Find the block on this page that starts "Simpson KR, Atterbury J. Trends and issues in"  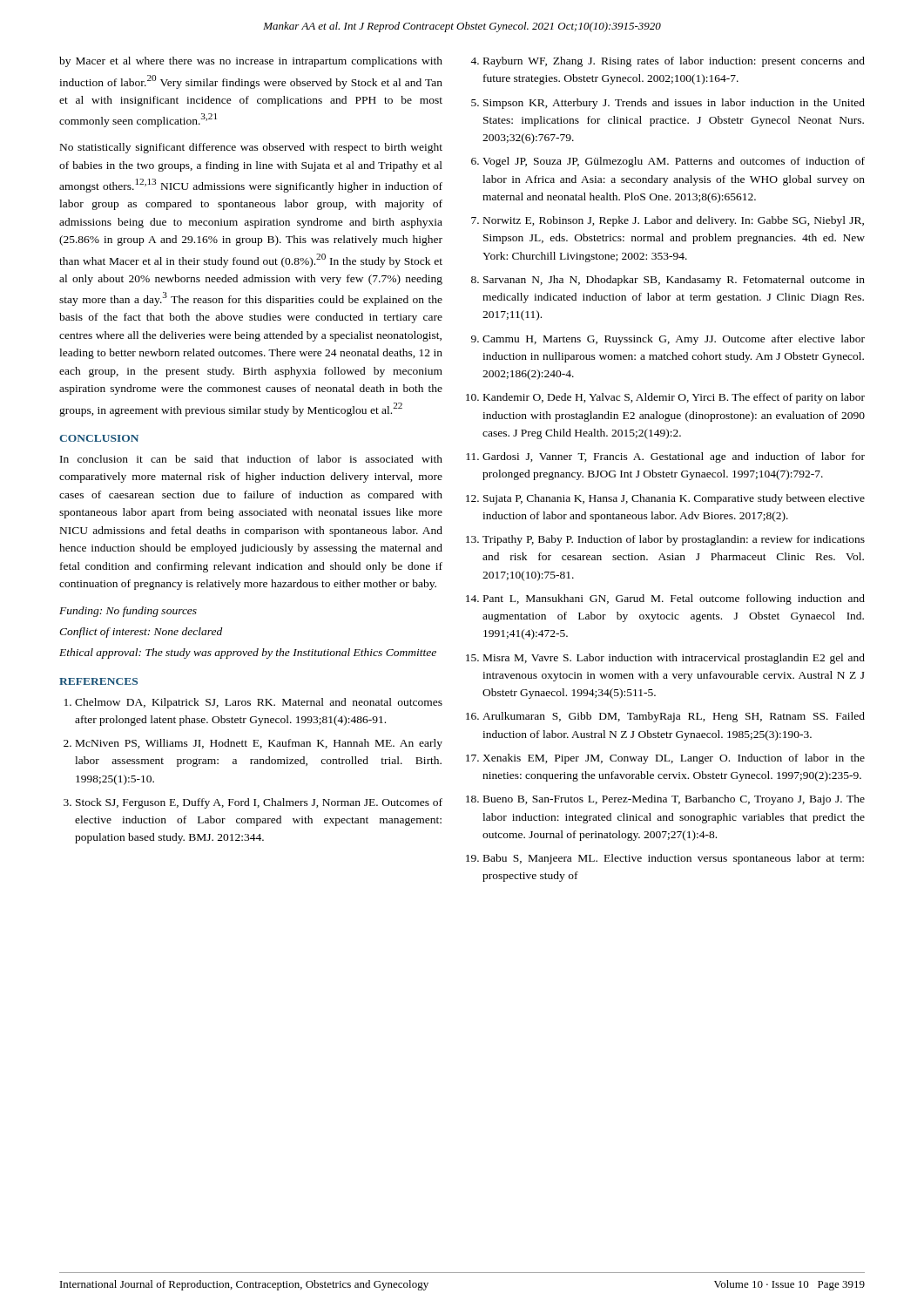tap(674, 120)
